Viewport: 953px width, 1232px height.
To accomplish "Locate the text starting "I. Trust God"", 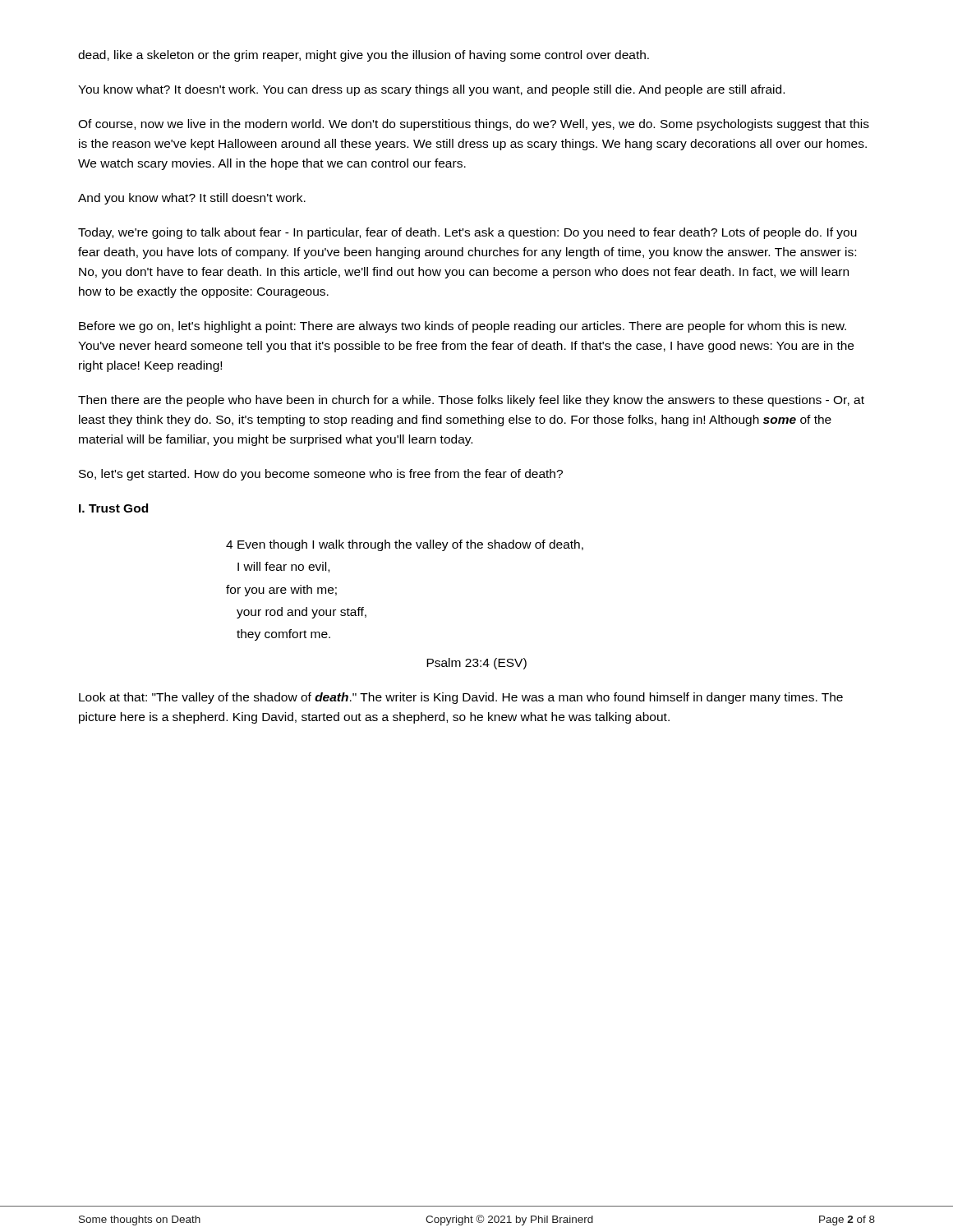I will (113, 508).
